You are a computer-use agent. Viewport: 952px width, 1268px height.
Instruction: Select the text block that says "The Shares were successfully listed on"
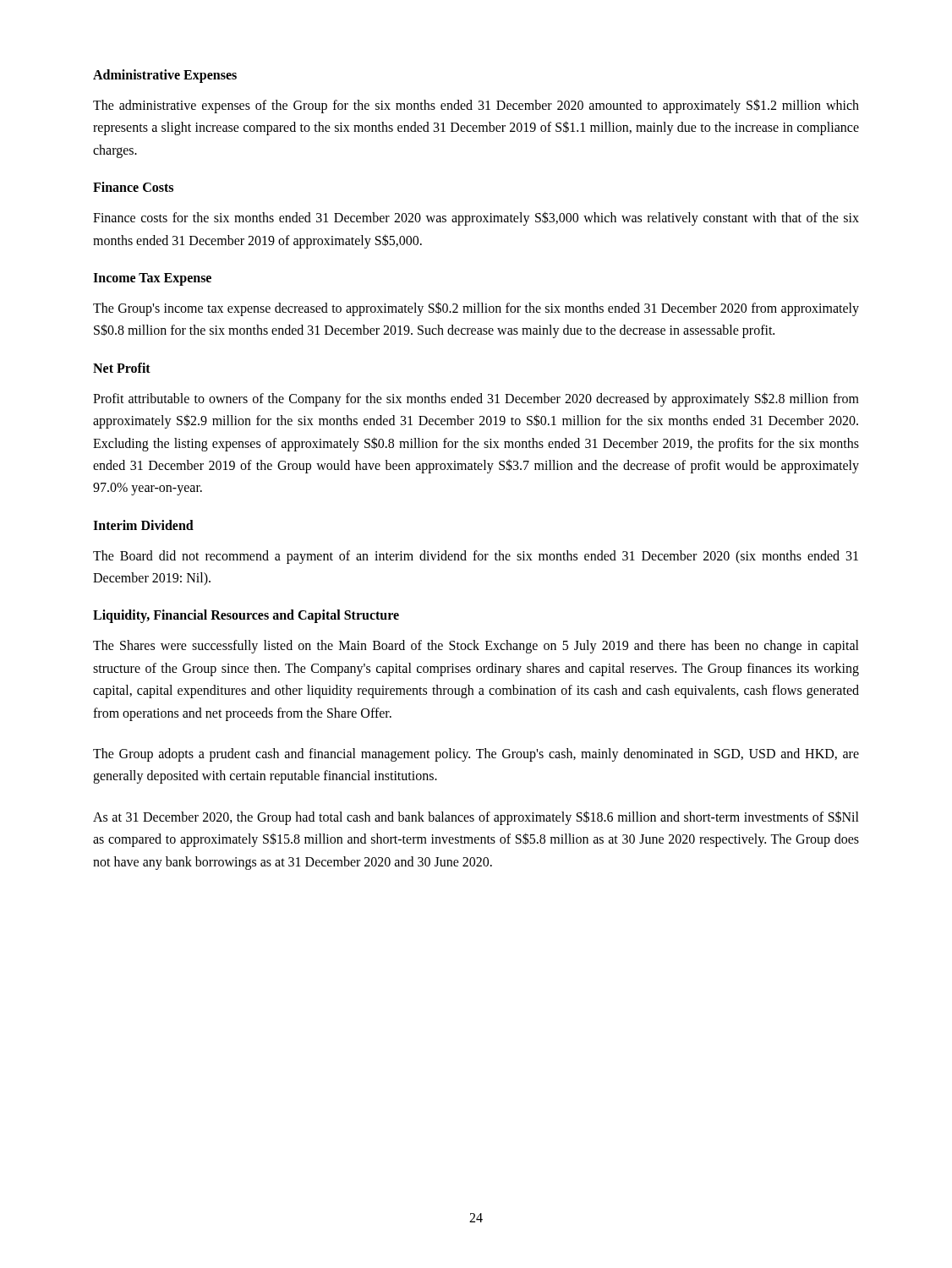click(x=476, y=679)
